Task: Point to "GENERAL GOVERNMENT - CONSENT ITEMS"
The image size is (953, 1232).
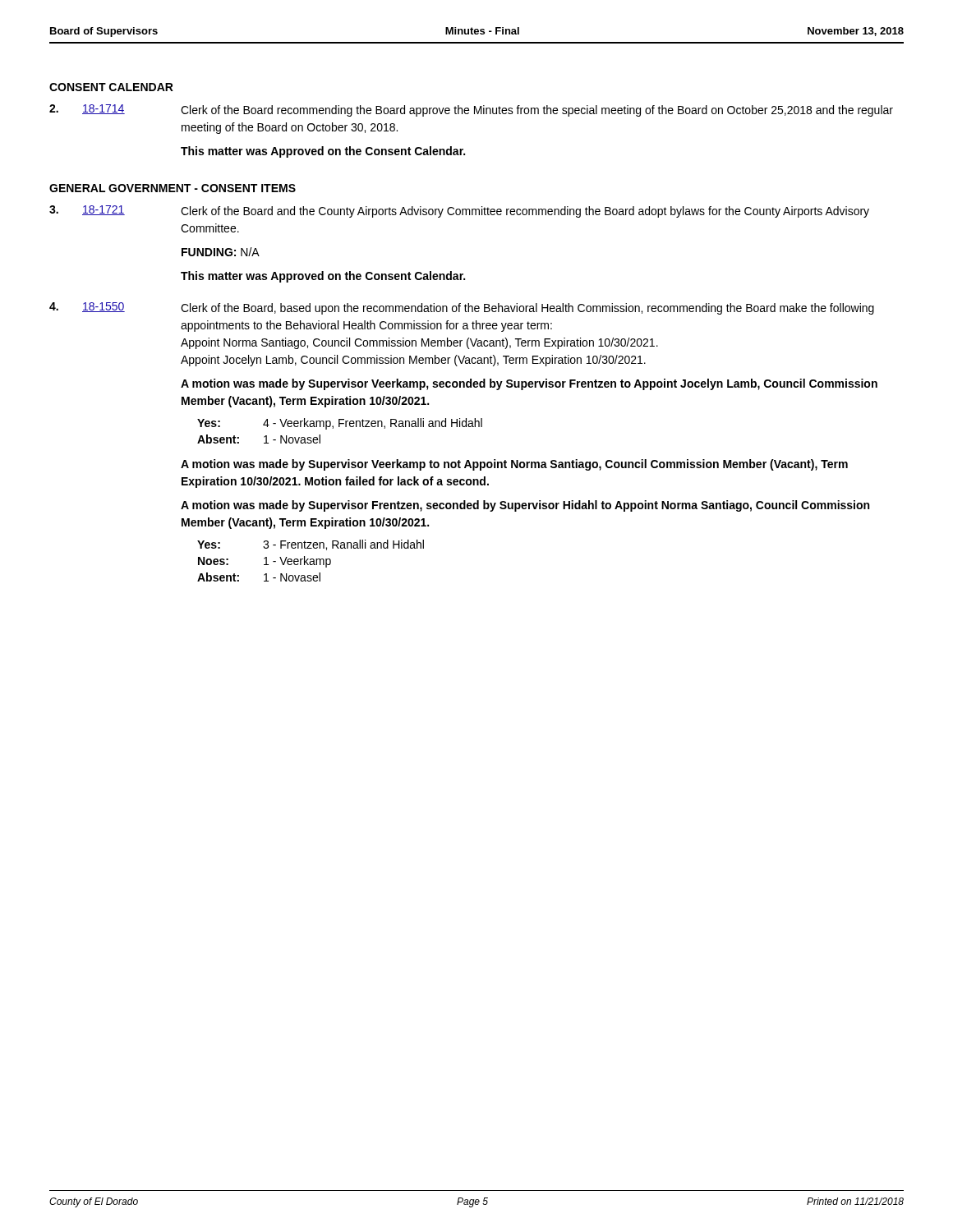Action: (172, 188)
